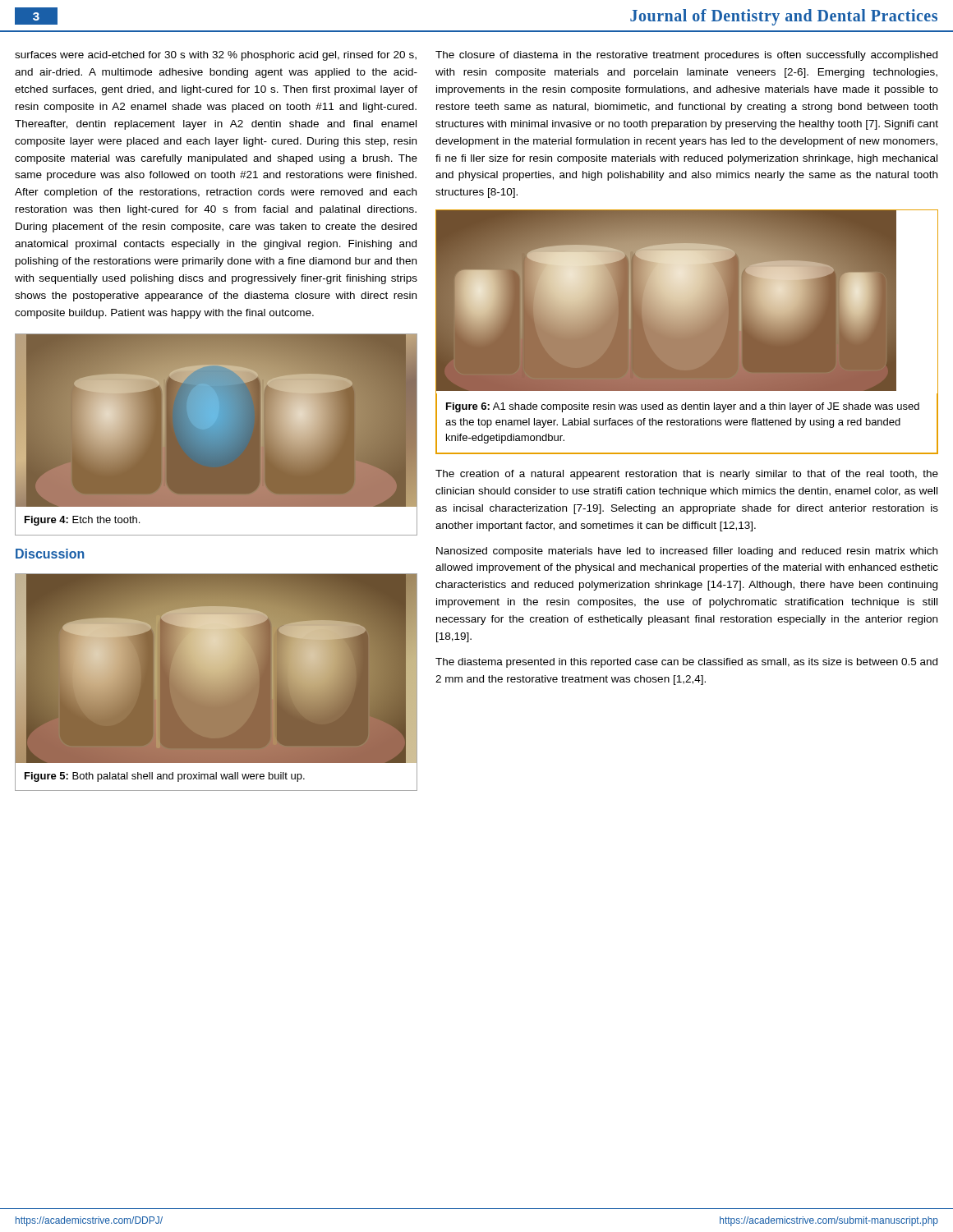Screen dimensions: 1232x953
Task: Select the element starting "The creation of a"
Action: coord(687,499)
